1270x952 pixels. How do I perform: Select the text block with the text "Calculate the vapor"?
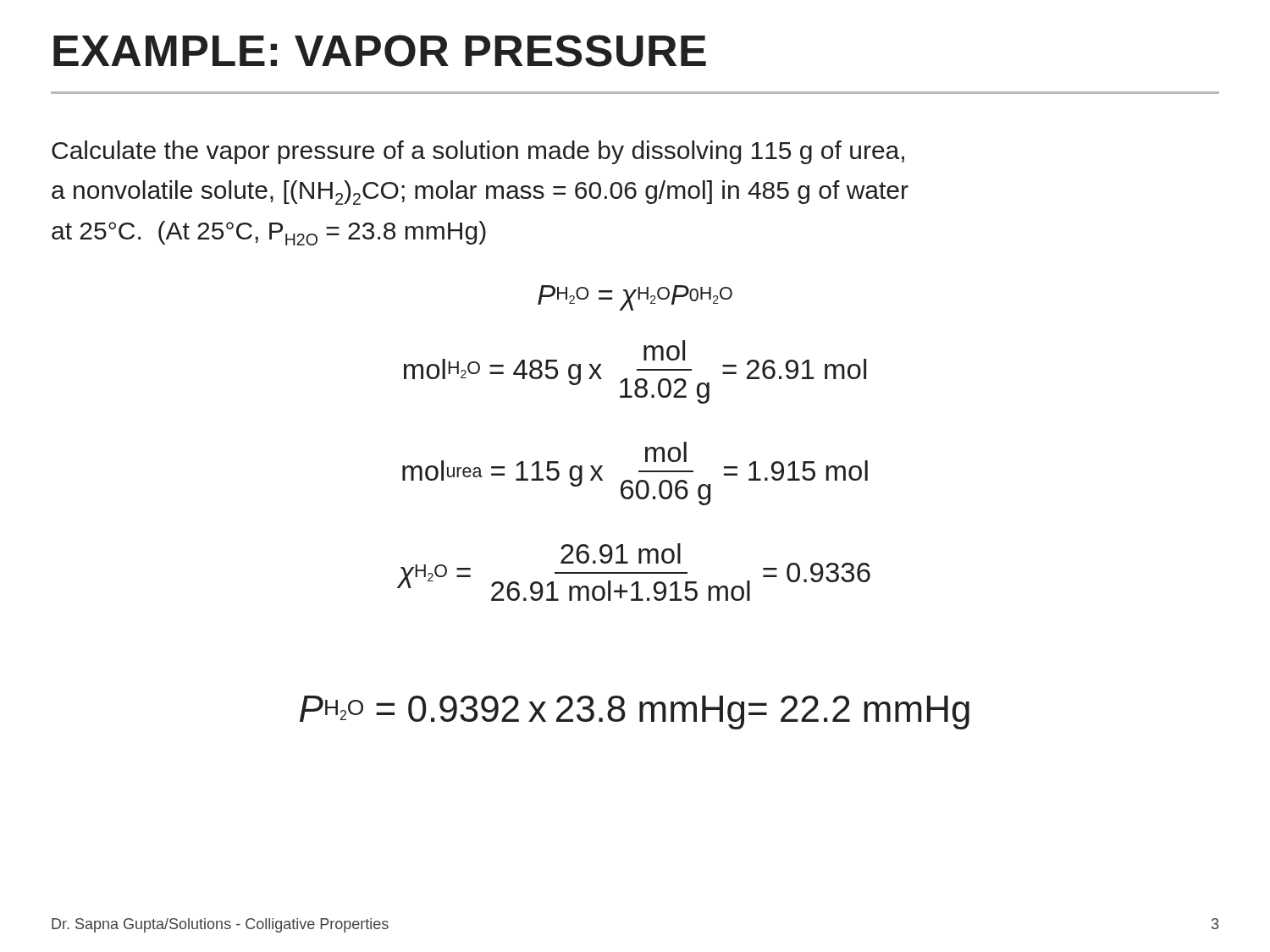click(480, 192)
